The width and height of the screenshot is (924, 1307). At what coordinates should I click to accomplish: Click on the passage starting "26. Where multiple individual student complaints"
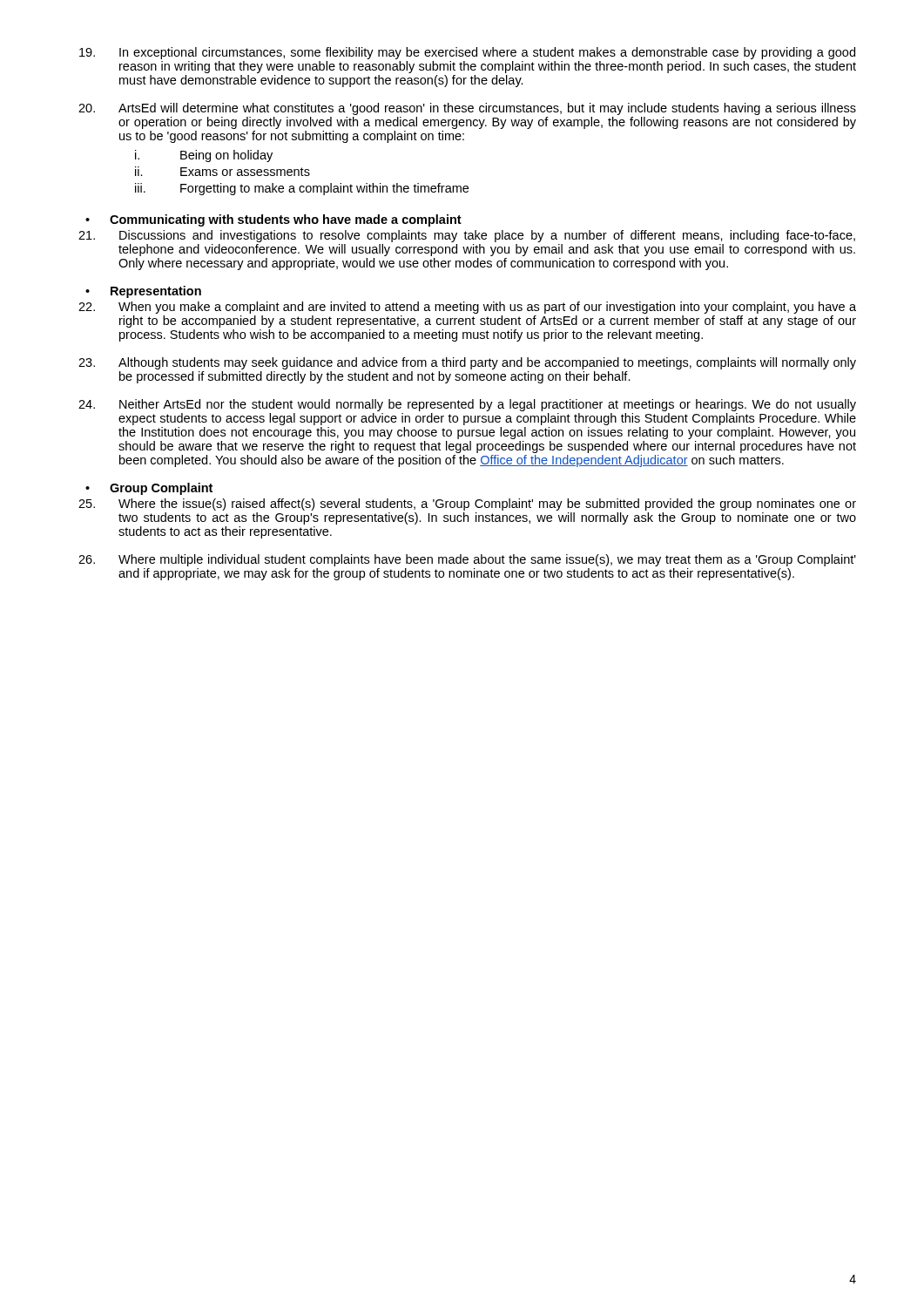click(467, 566)
